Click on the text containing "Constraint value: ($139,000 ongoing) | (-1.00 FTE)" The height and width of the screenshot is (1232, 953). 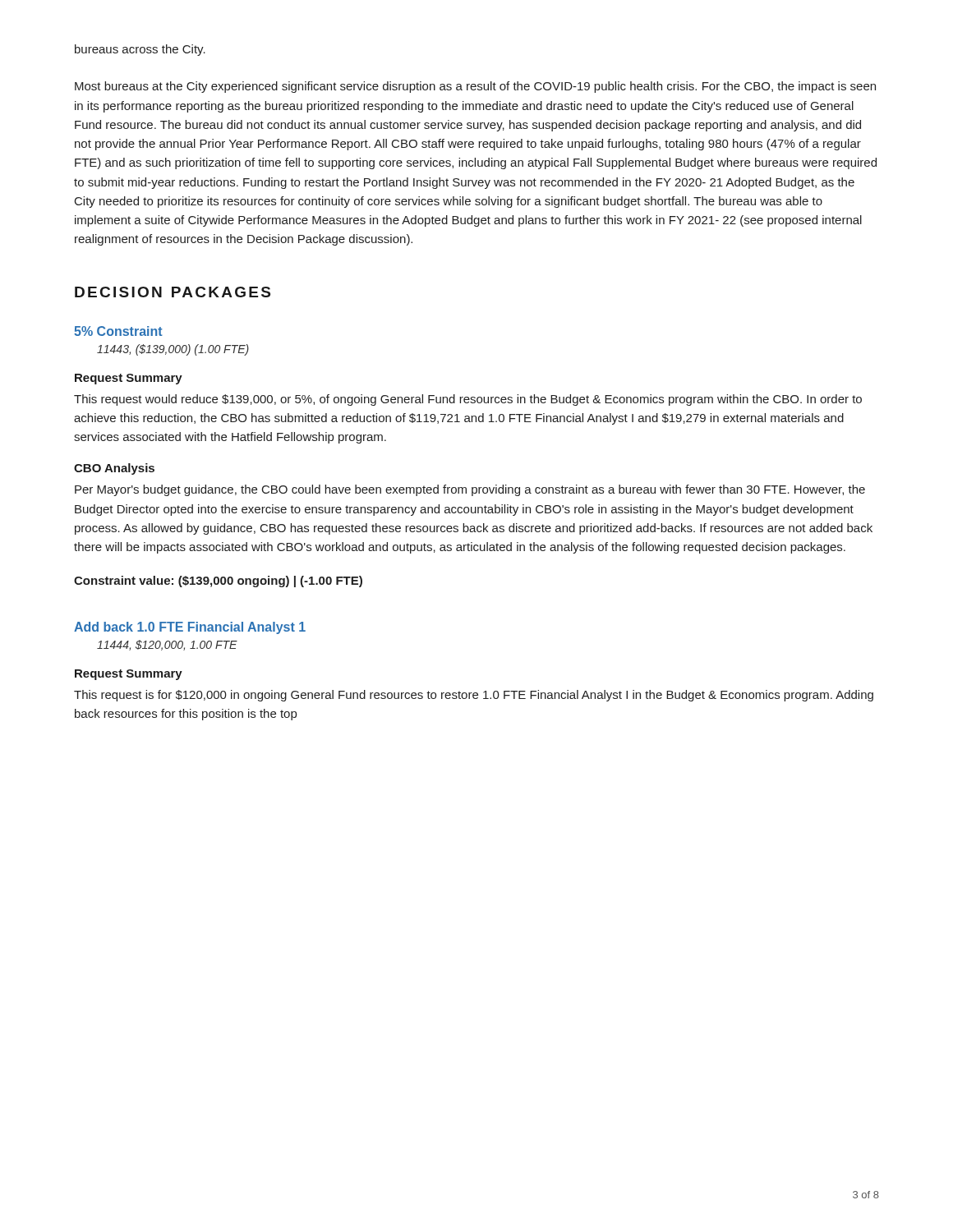pos(218,580)
